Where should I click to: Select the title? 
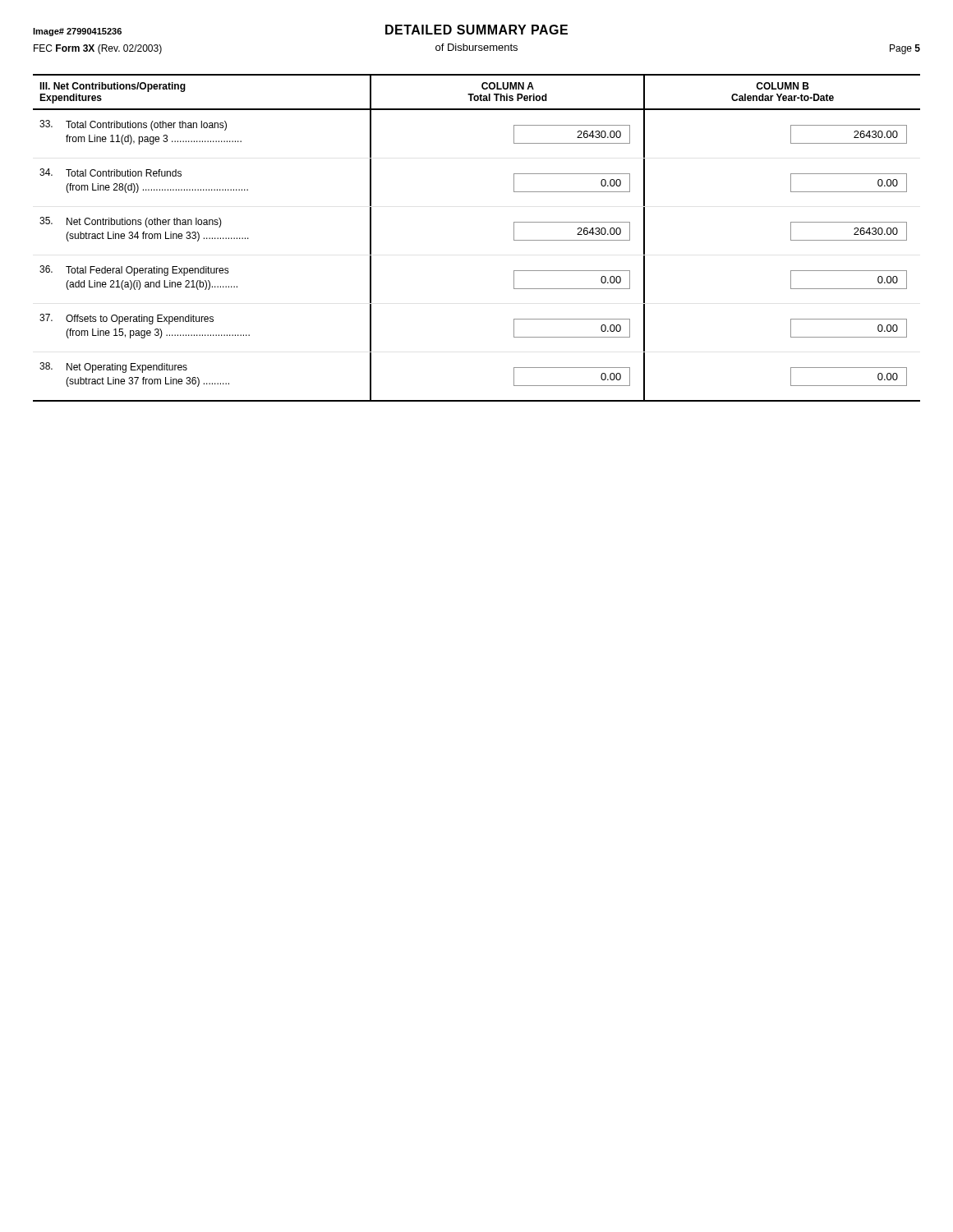476,30
